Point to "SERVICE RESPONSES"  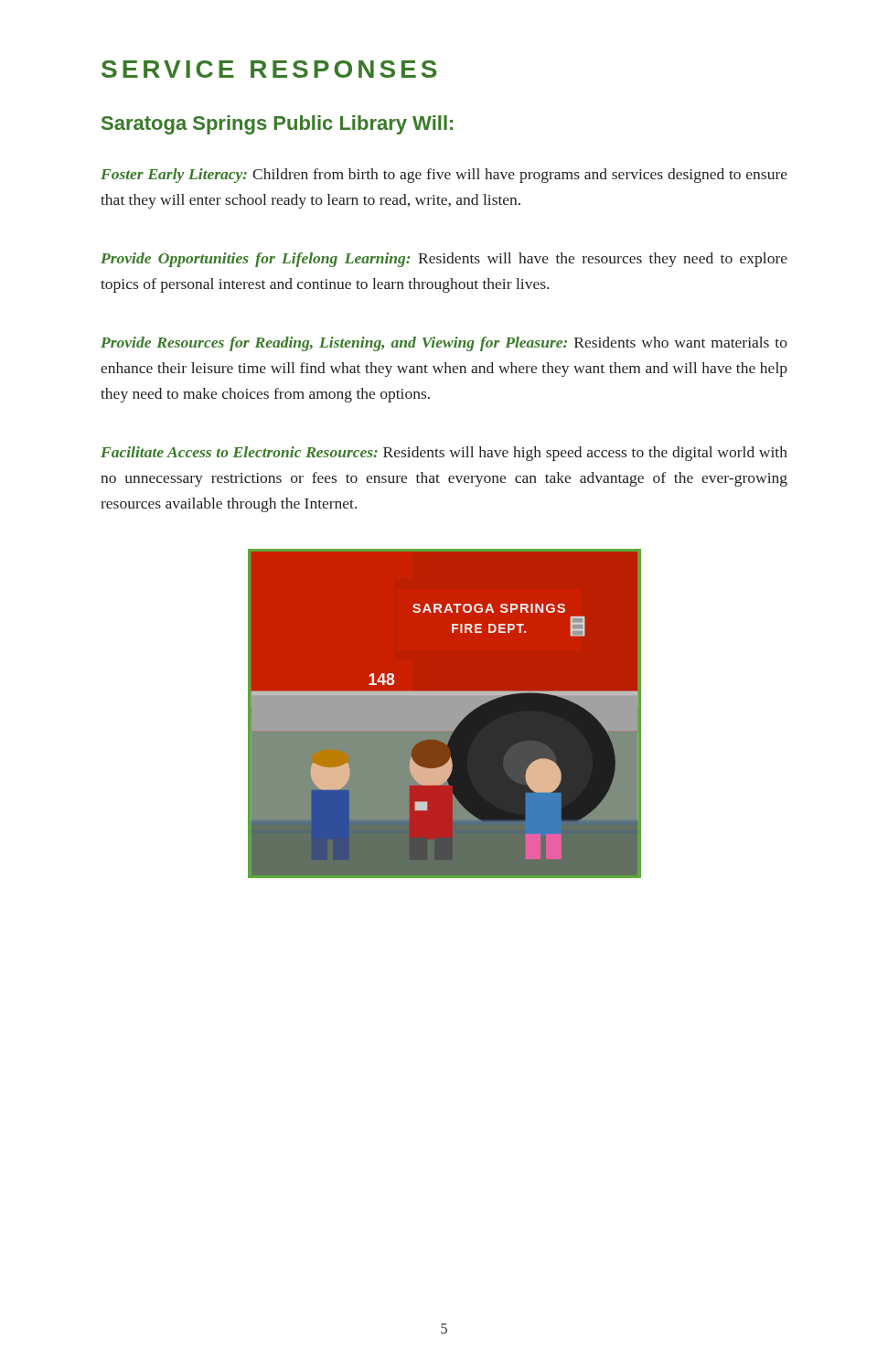271,69
